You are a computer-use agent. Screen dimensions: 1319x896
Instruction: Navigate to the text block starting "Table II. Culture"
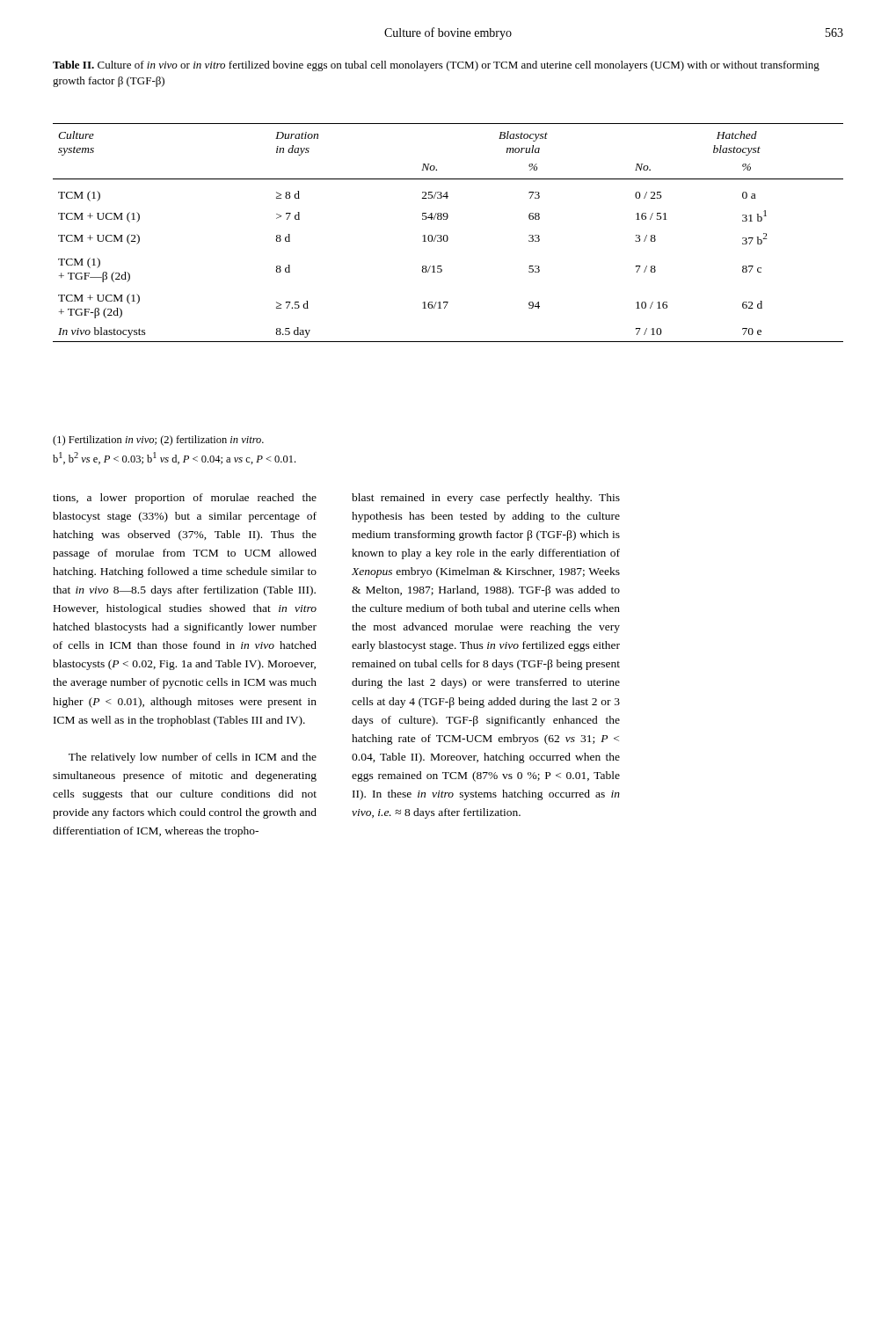pyautogui.click(x=436, y=73)
